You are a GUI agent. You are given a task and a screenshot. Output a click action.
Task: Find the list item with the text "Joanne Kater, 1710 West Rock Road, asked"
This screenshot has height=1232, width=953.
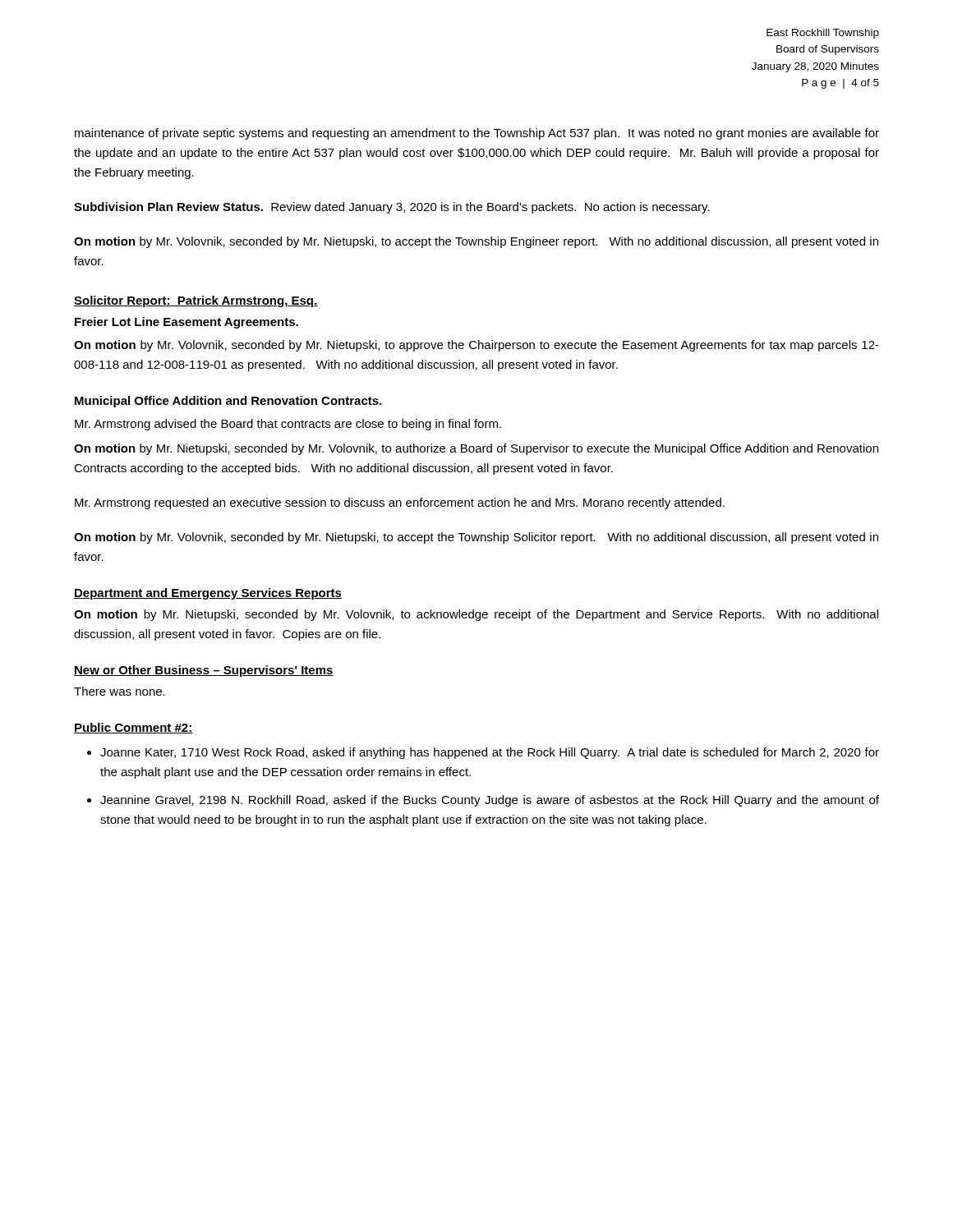490,762
